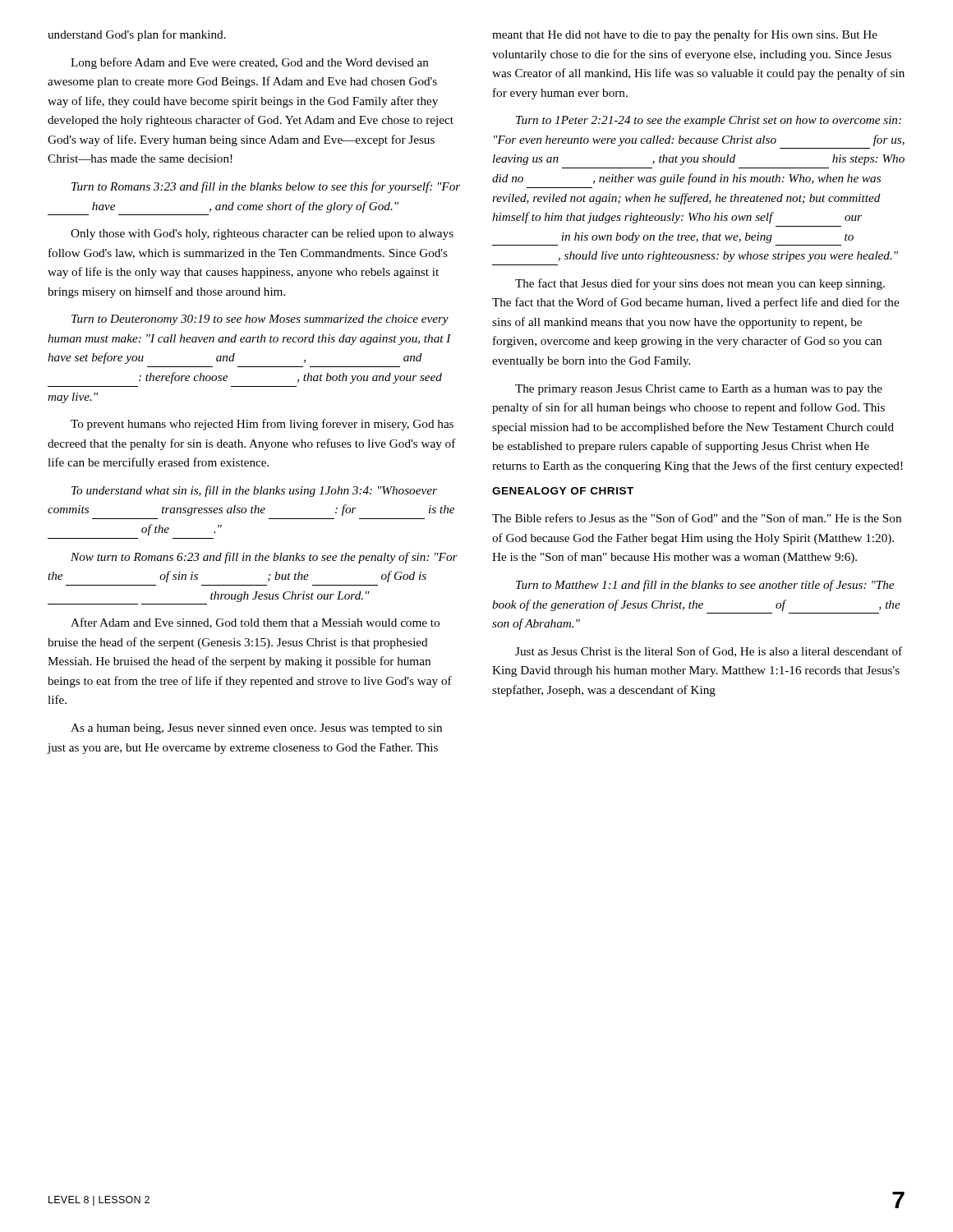This screenshot has height=1232, width=953.
Task: Locate the text block that reads "Turn to Matthew 1:1 and fill in"
Action: 699,604
